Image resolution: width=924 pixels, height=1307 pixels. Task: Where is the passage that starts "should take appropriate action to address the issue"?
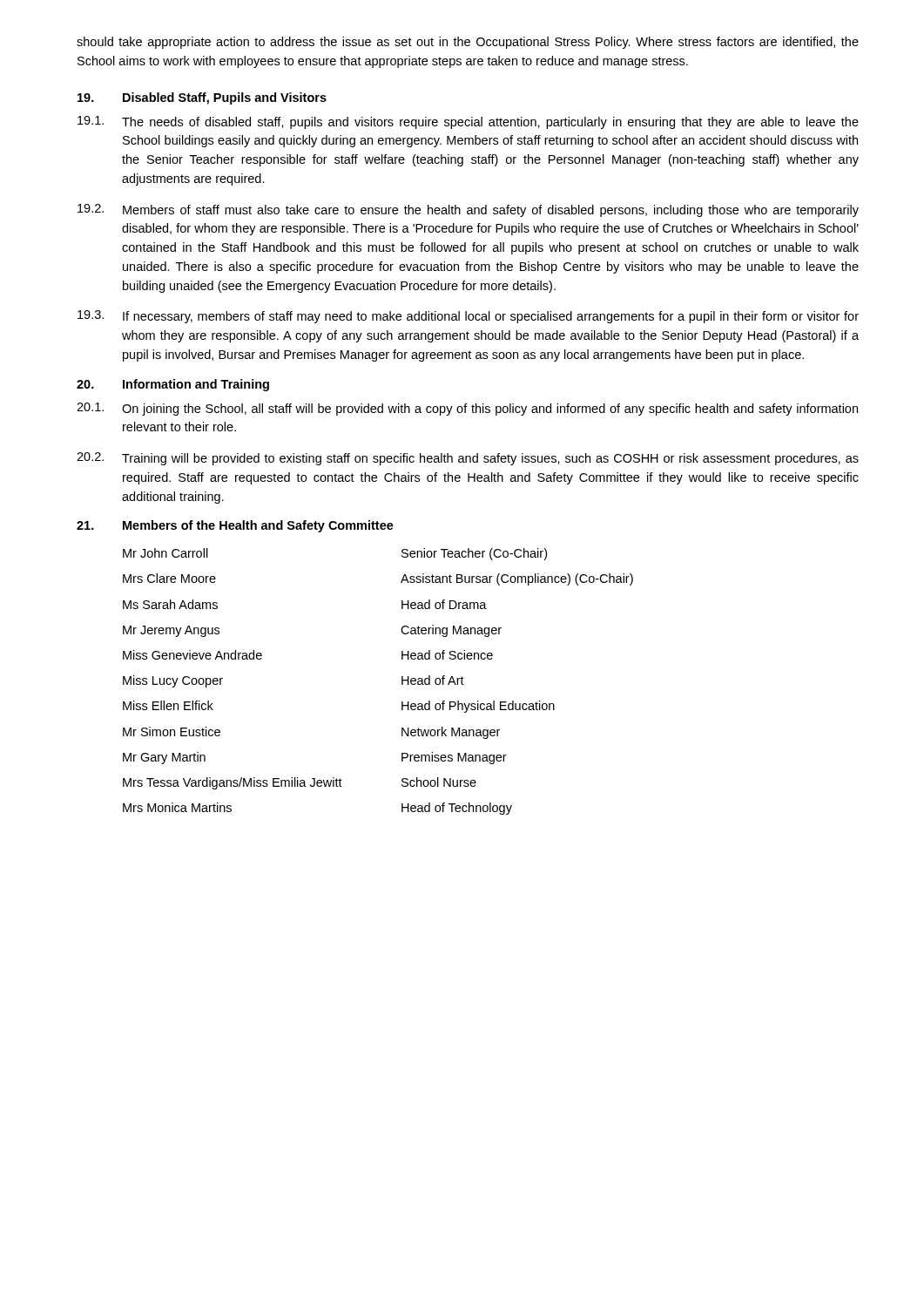coord(468,51)
